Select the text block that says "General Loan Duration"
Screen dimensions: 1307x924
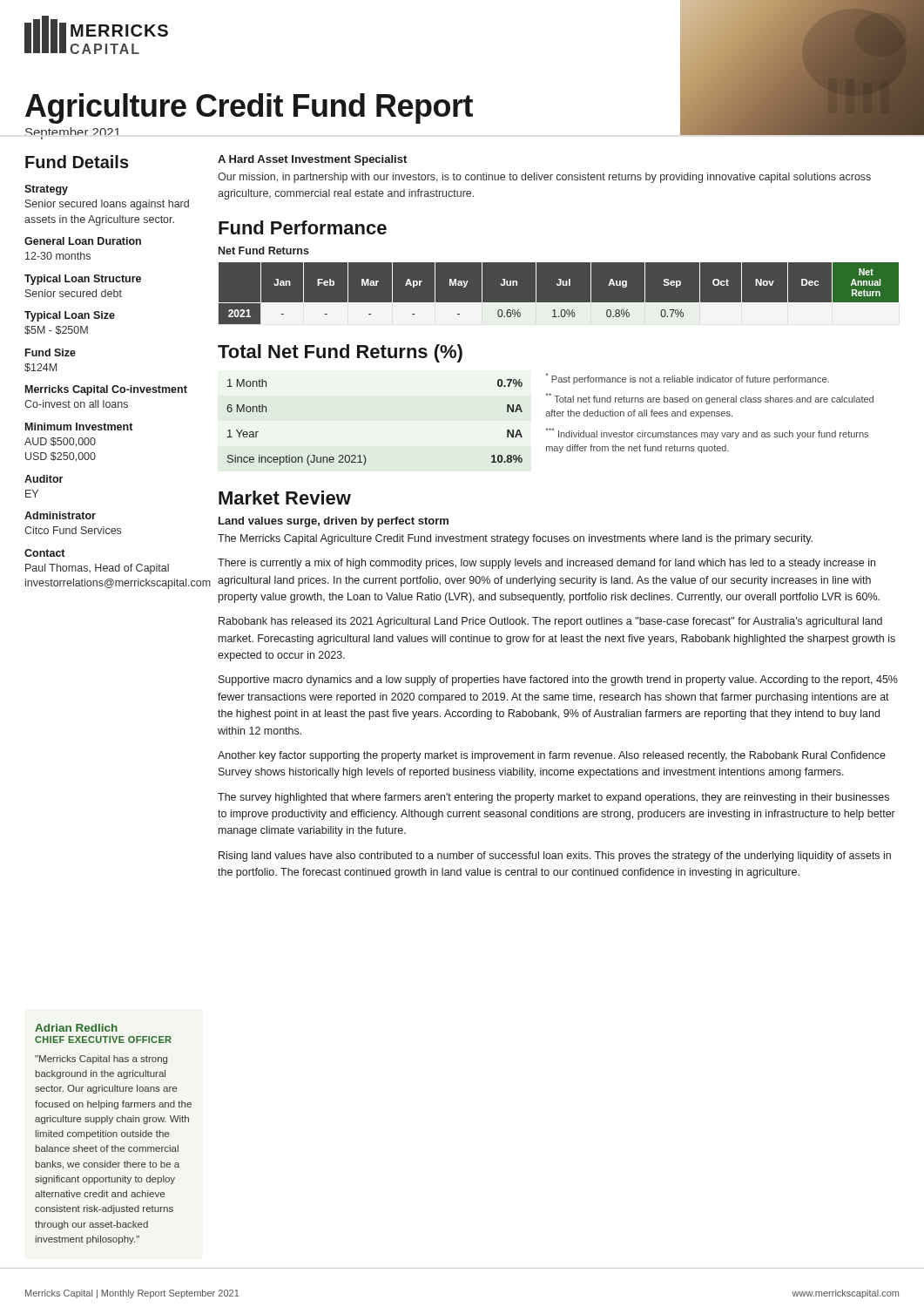(x=114, y=250)
